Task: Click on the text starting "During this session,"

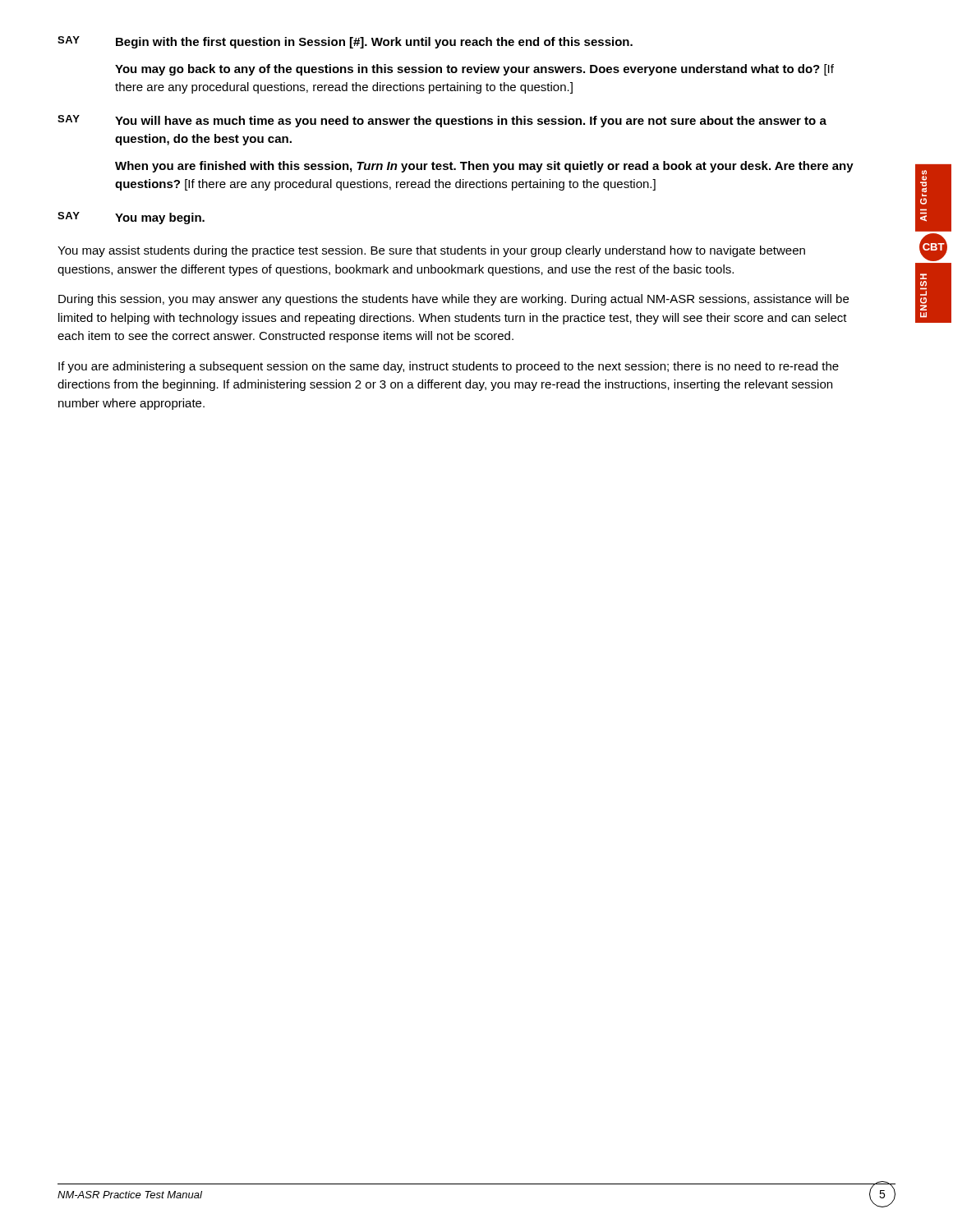Action: point(453,317)
